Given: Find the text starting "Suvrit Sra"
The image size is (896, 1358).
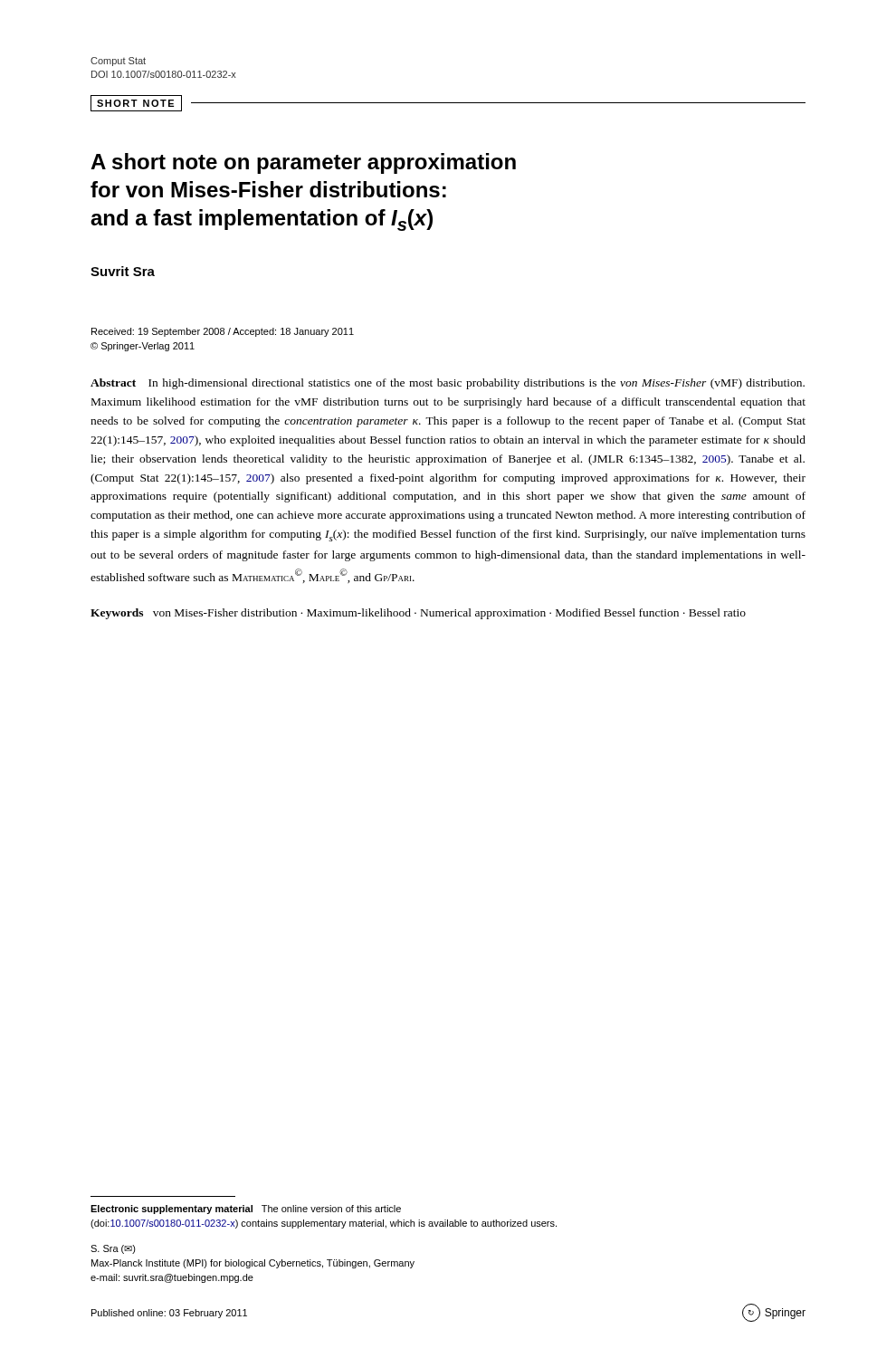Looking at the screenshot, I should pos(123,271).
